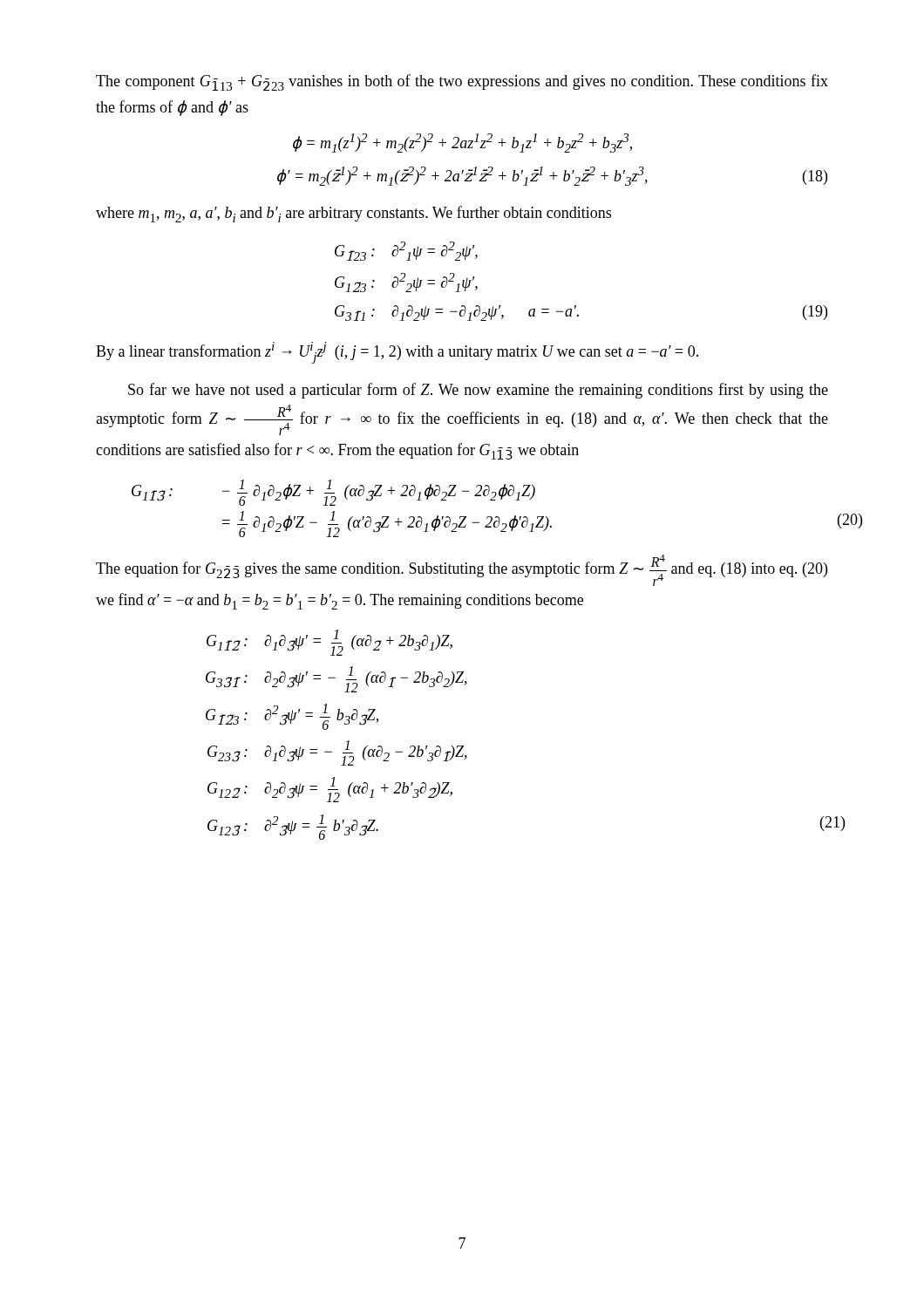924x1308 pixels.
Task: Select the text starting "G11̄2̄ : ∂1∂3̄ψ′"
Action: pos(462,735)
